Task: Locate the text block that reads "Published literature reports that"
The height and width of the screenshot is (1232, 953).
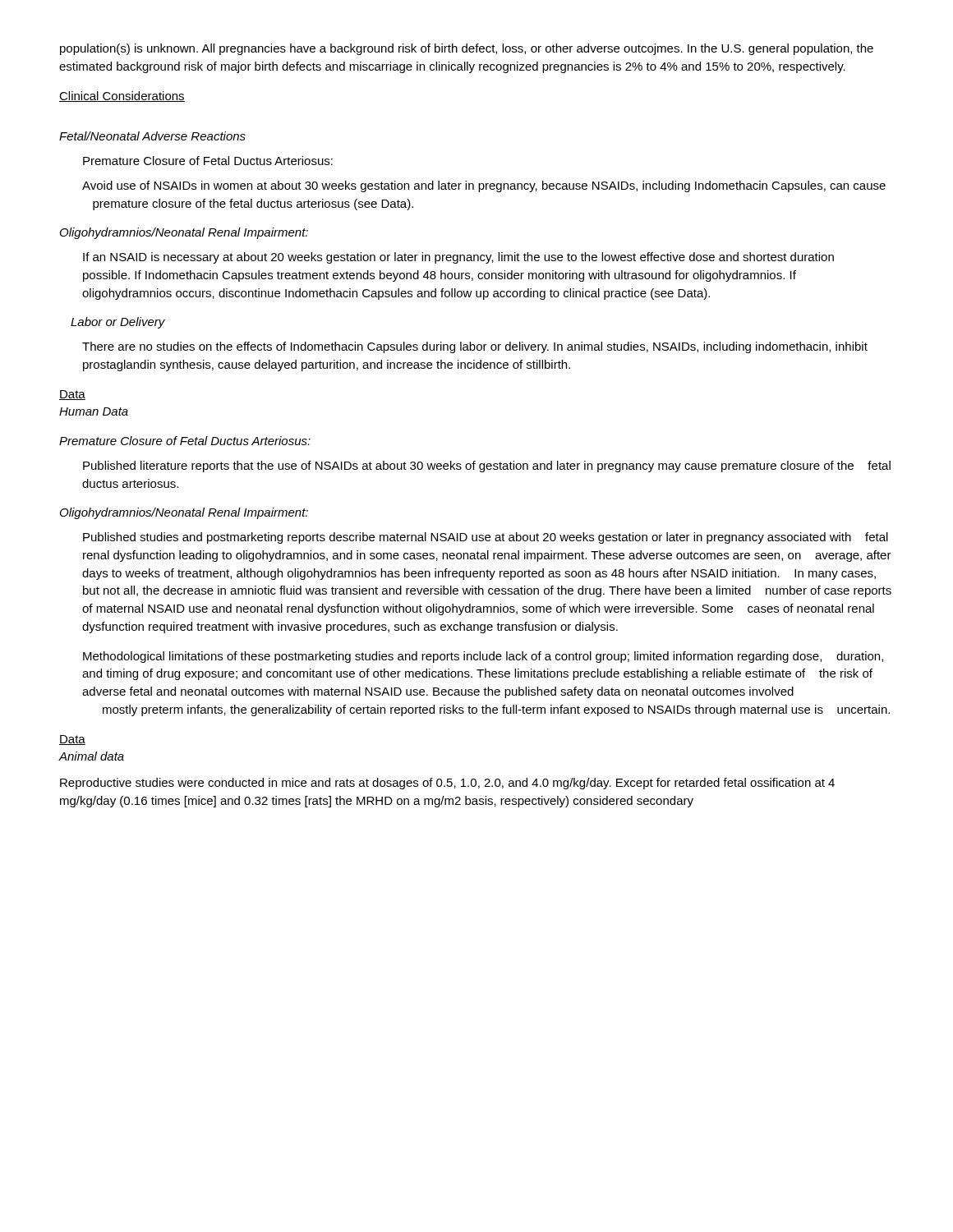Action: point(488,474)
